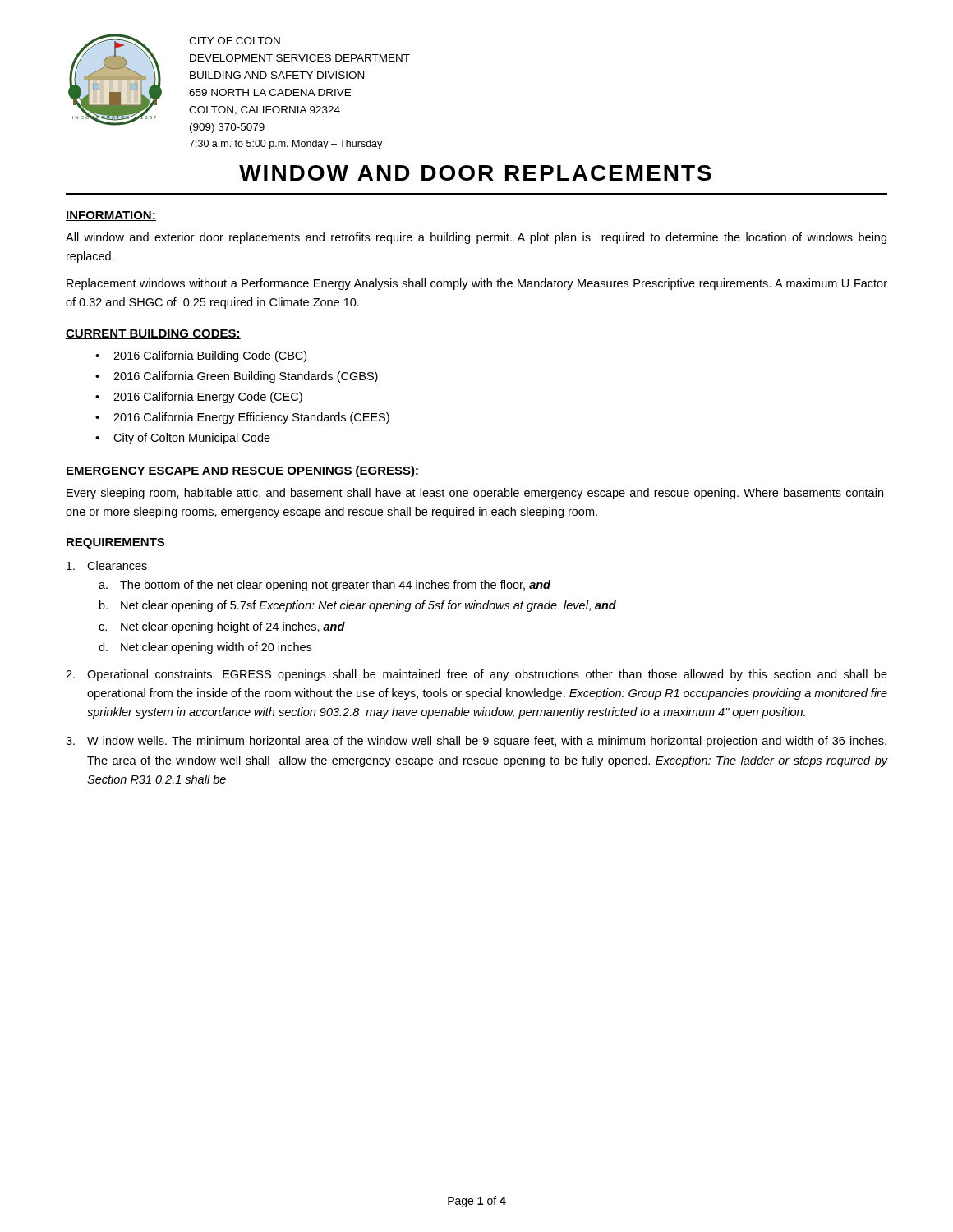Navigate to the element starting "CURRENT BUILDING CODES:"
The width and height of the screenshot is (953, 1232).
click(153, 333)
